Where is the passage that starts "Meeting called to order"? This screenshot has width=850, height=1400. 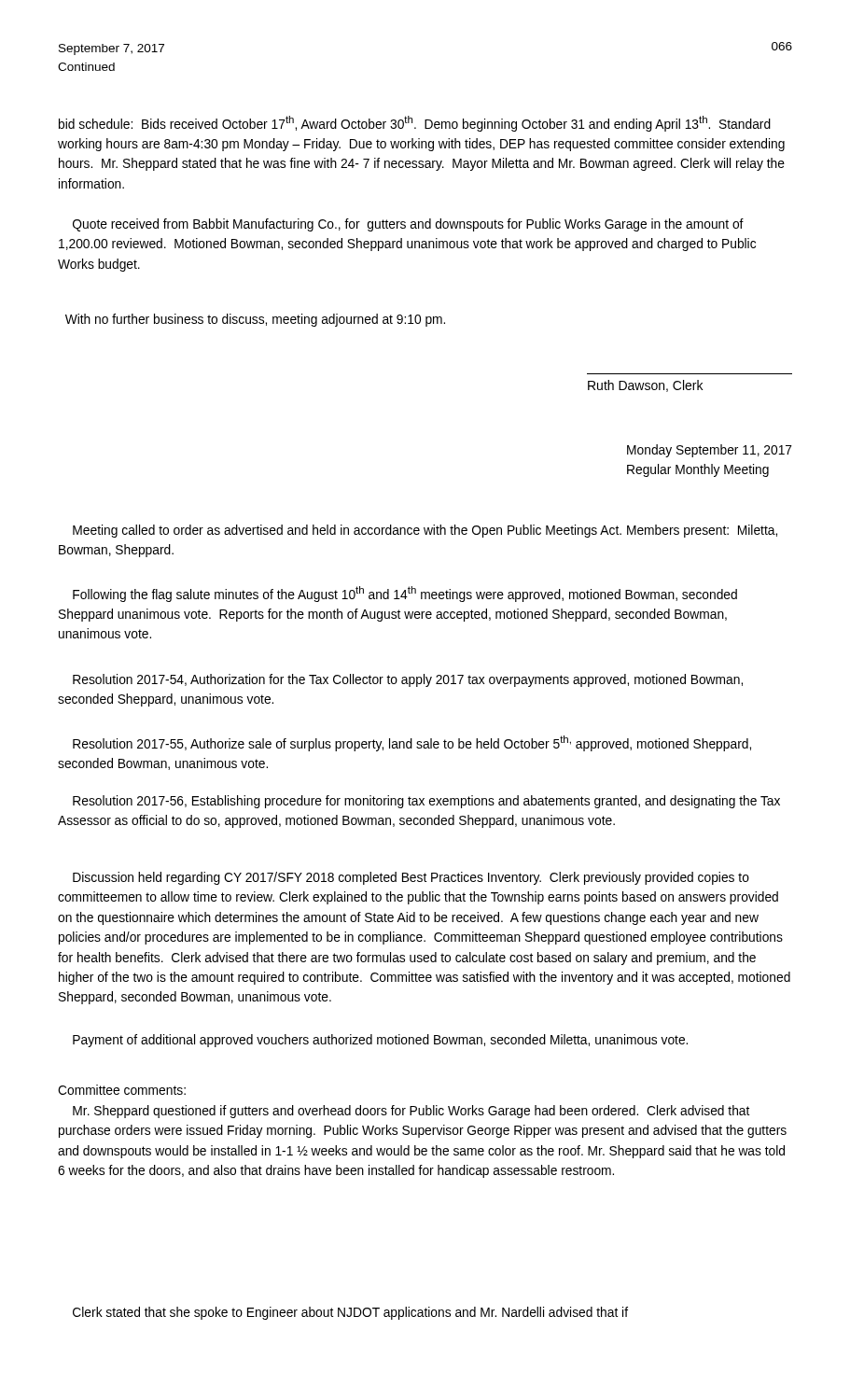pos(418,541)
